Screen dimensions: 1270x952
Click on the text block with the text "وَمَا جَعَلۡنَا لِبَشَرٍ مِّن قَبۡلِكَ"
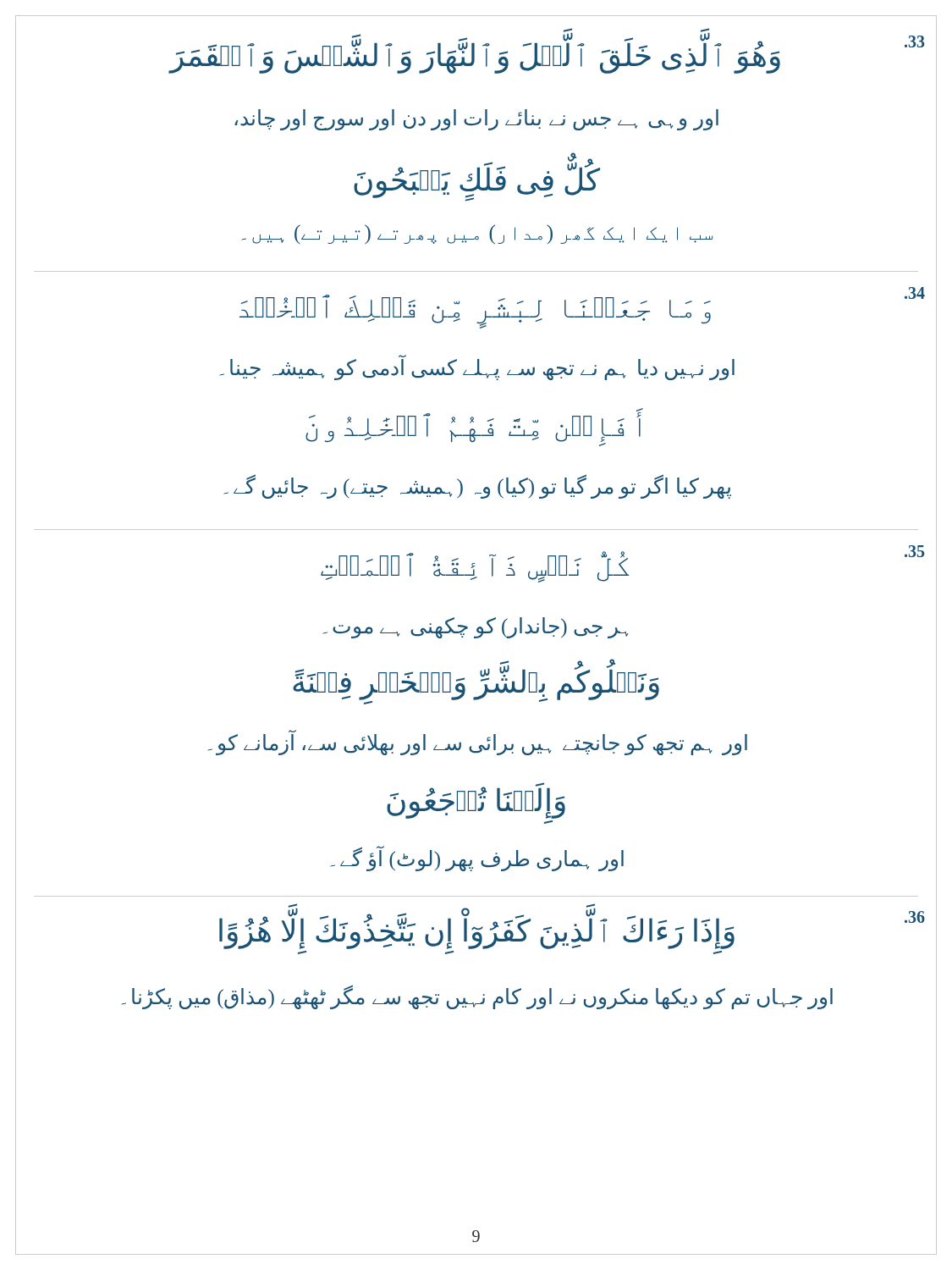(476, 307)
